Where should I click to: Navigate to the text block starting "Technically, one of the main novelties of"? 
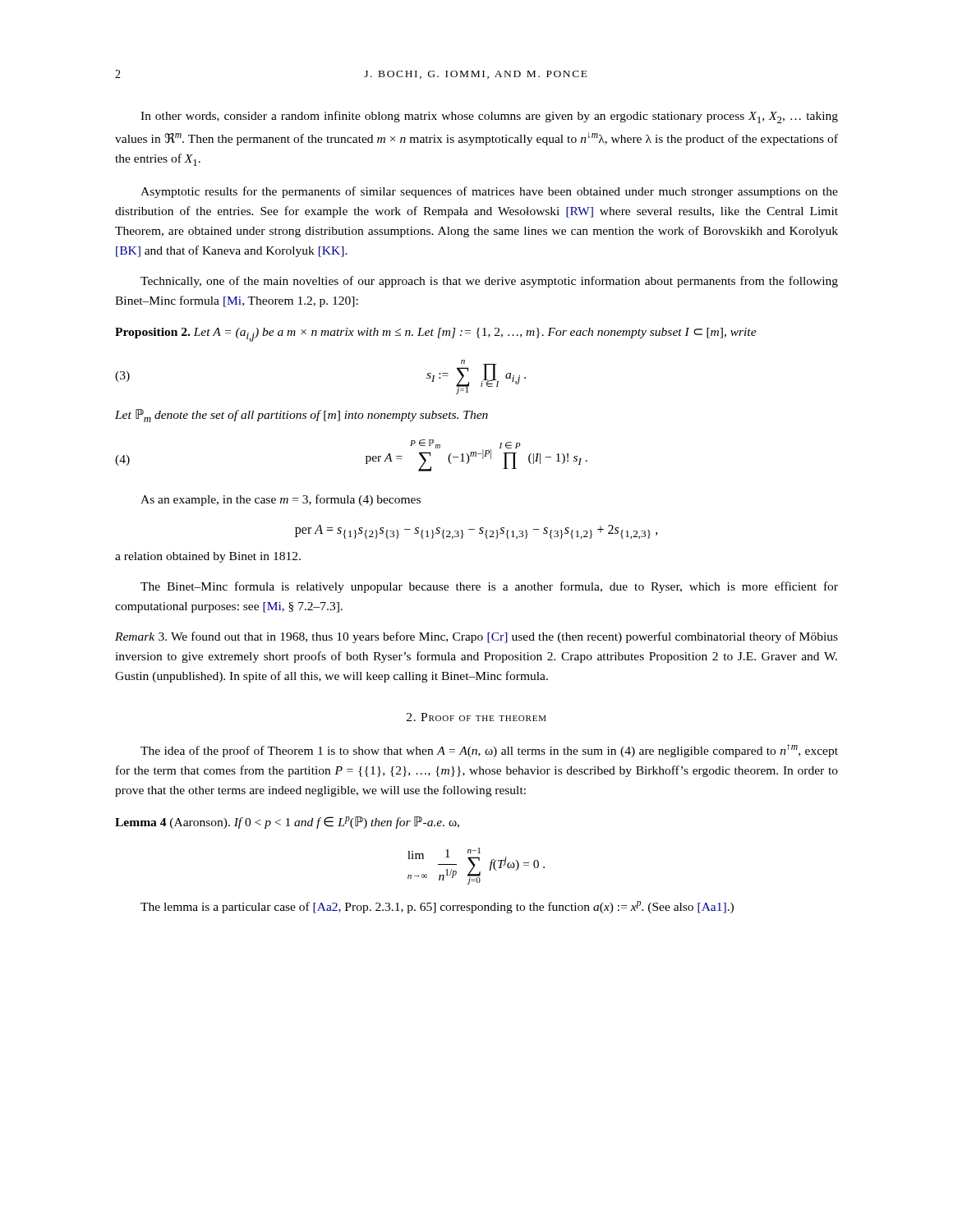pyautogui.click(x=476, y=291)
